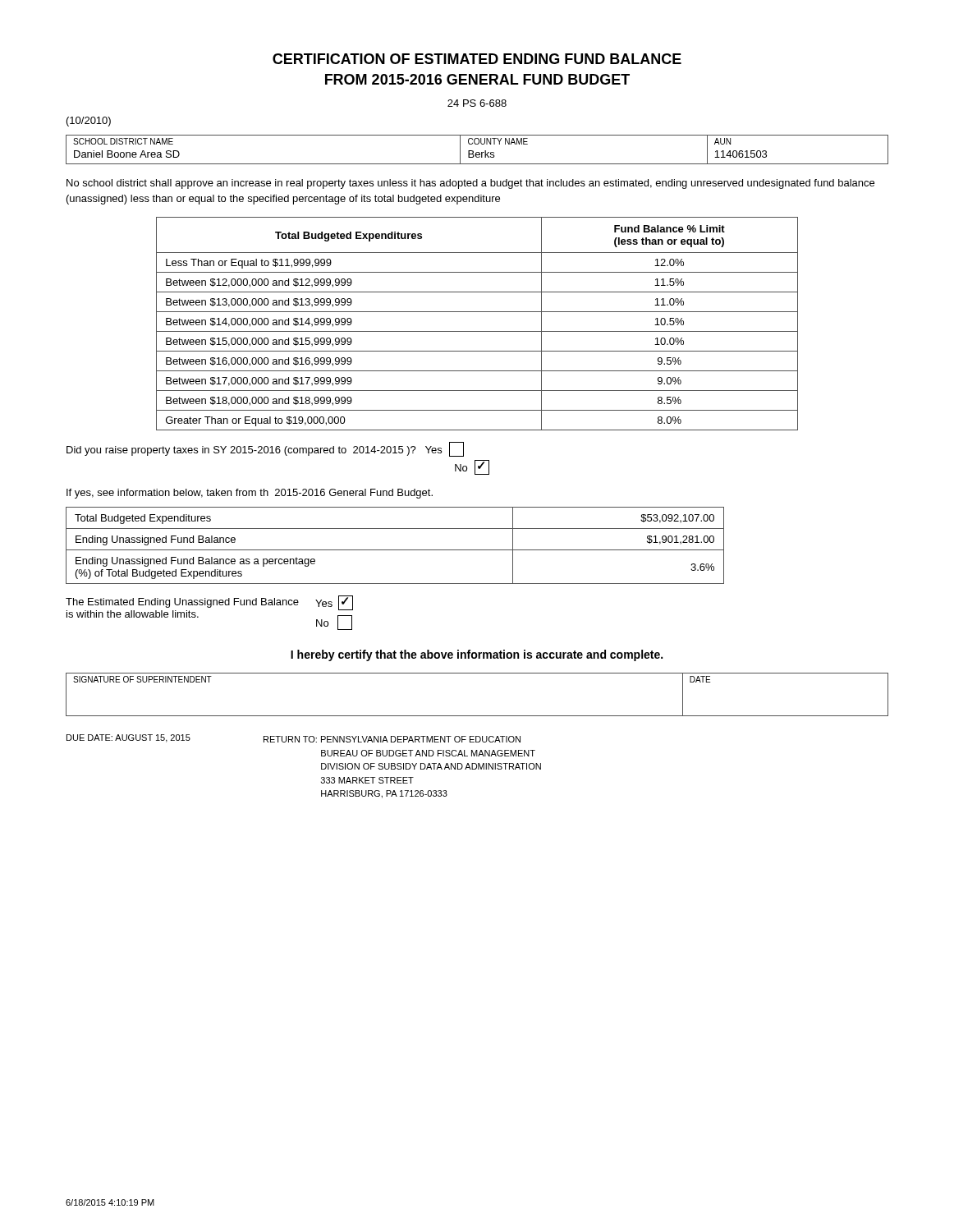Select the table that reads "SIGNATURE OF SUPERINTENDENT"

(x=477, y=694)
